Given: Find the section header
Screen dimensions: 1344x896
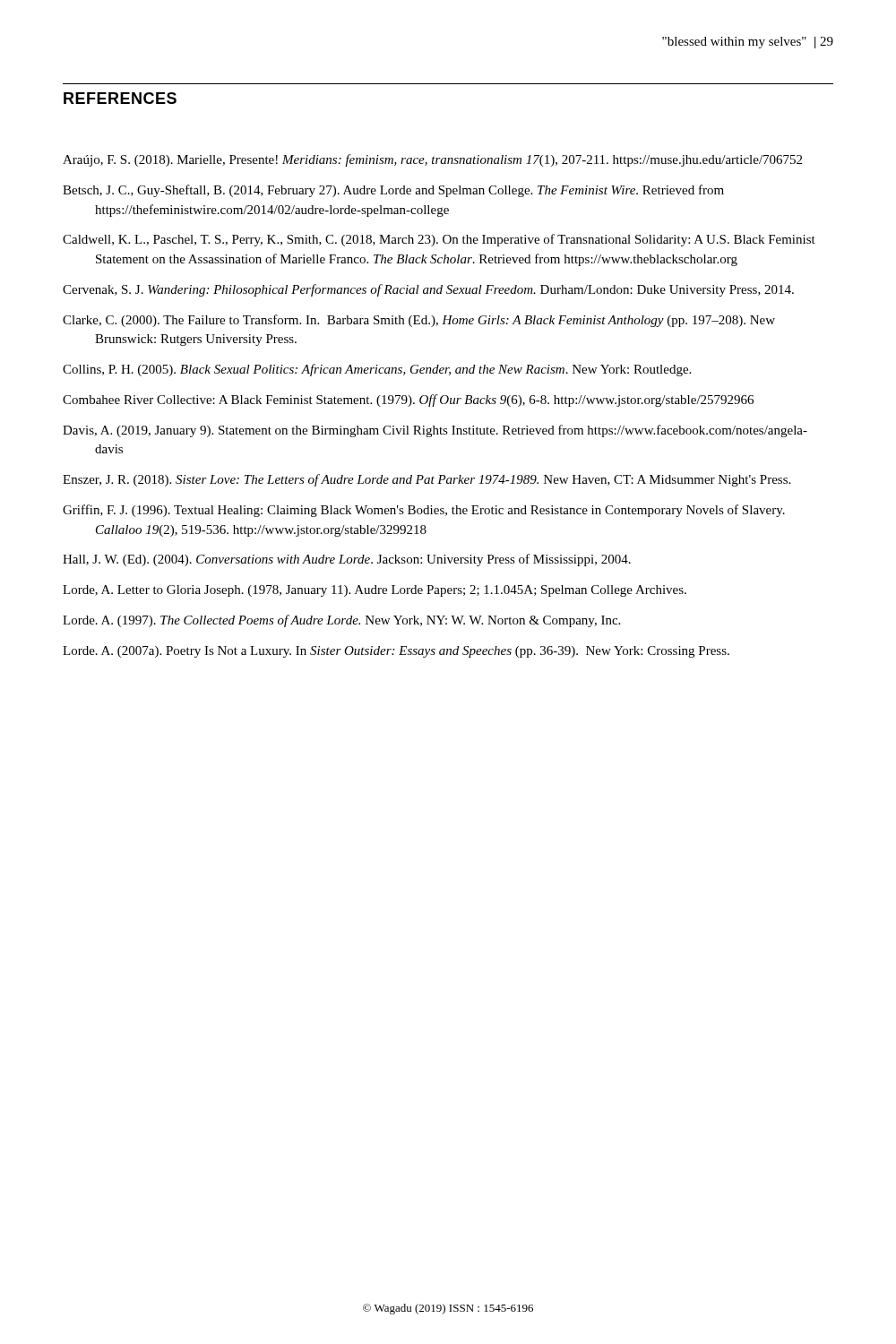Looking at the screenshot, I should tap(120, 99).
